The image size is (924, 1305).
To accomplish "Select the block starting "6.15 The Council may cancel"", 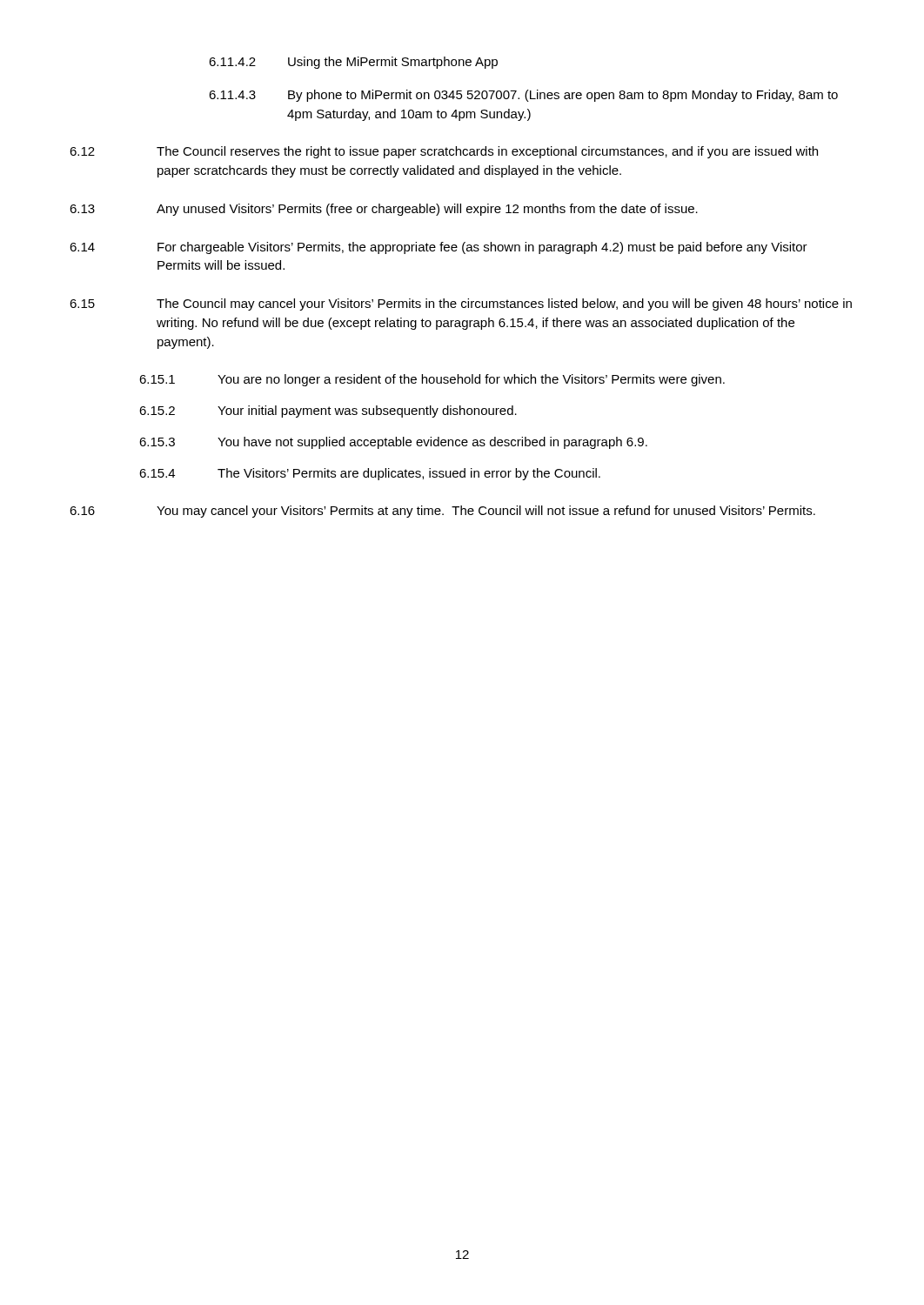I will click(462, 322).
